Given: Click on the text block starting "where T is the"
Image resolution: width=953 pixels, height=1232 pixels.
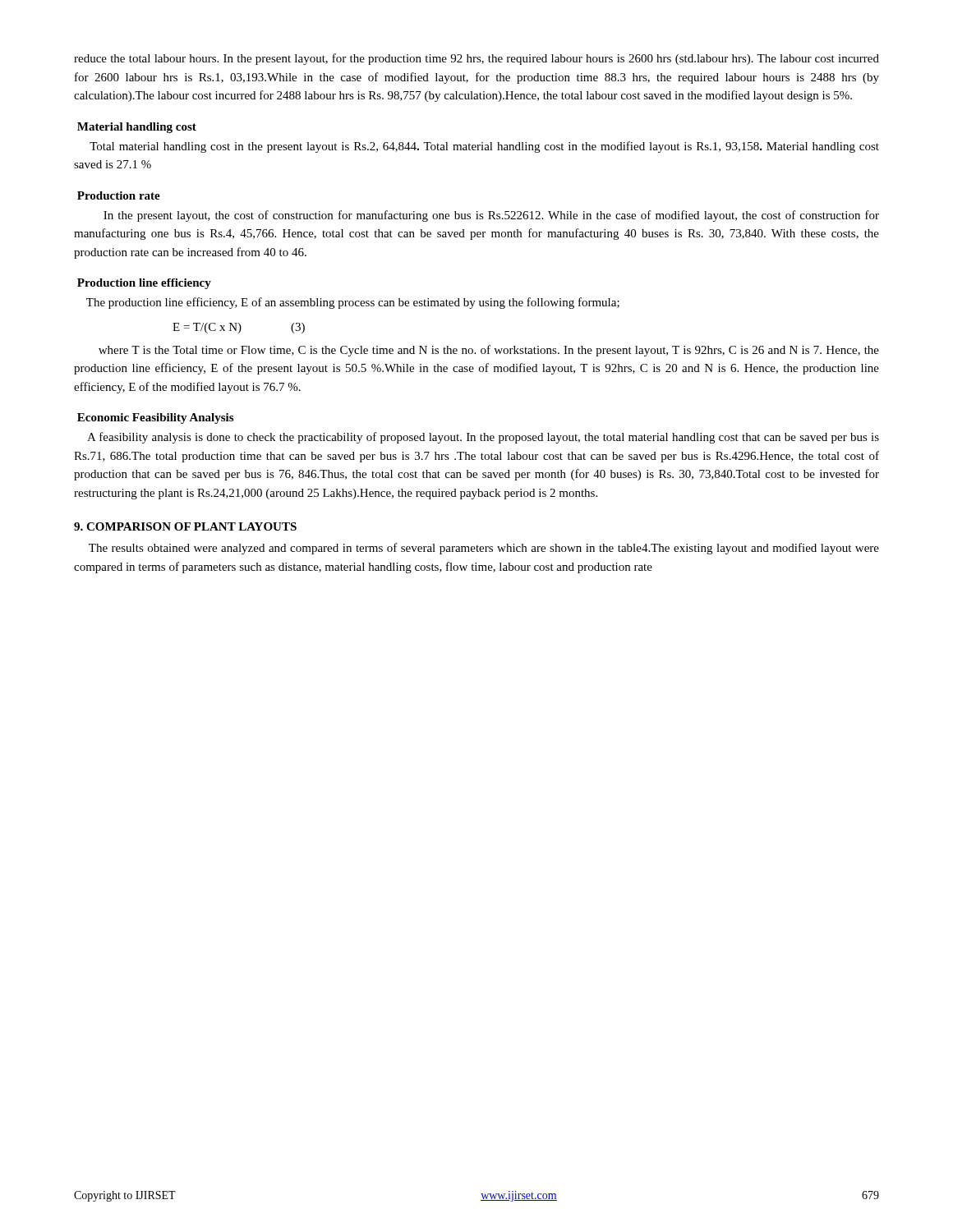Looking at the screenshot, I should tap(476, 368).
